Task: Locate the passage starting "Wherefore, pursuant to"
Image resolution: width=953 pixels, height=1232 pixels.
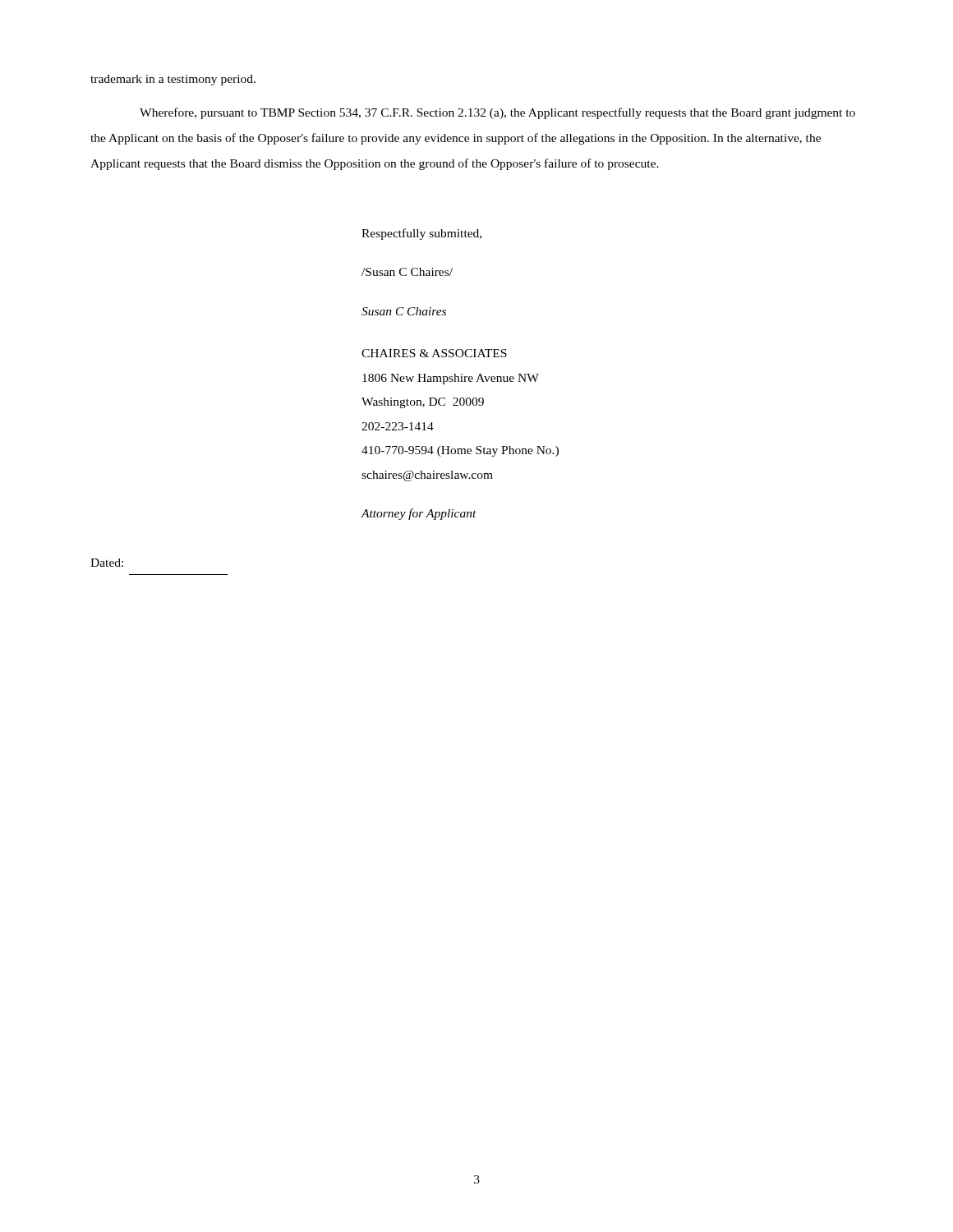Action: click(x=473, y=138)
